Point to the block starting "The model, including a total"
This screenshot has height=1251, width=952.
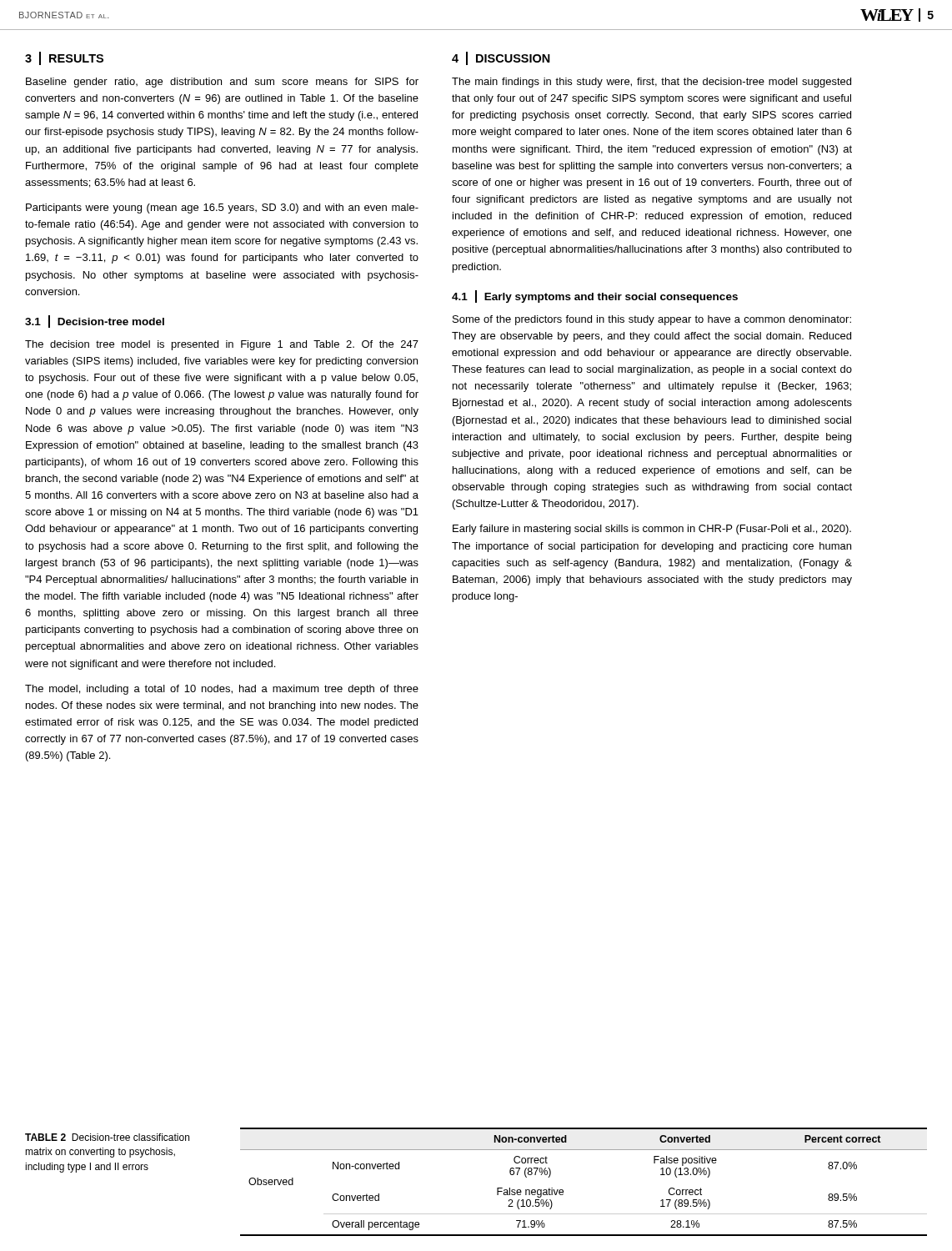222,722
